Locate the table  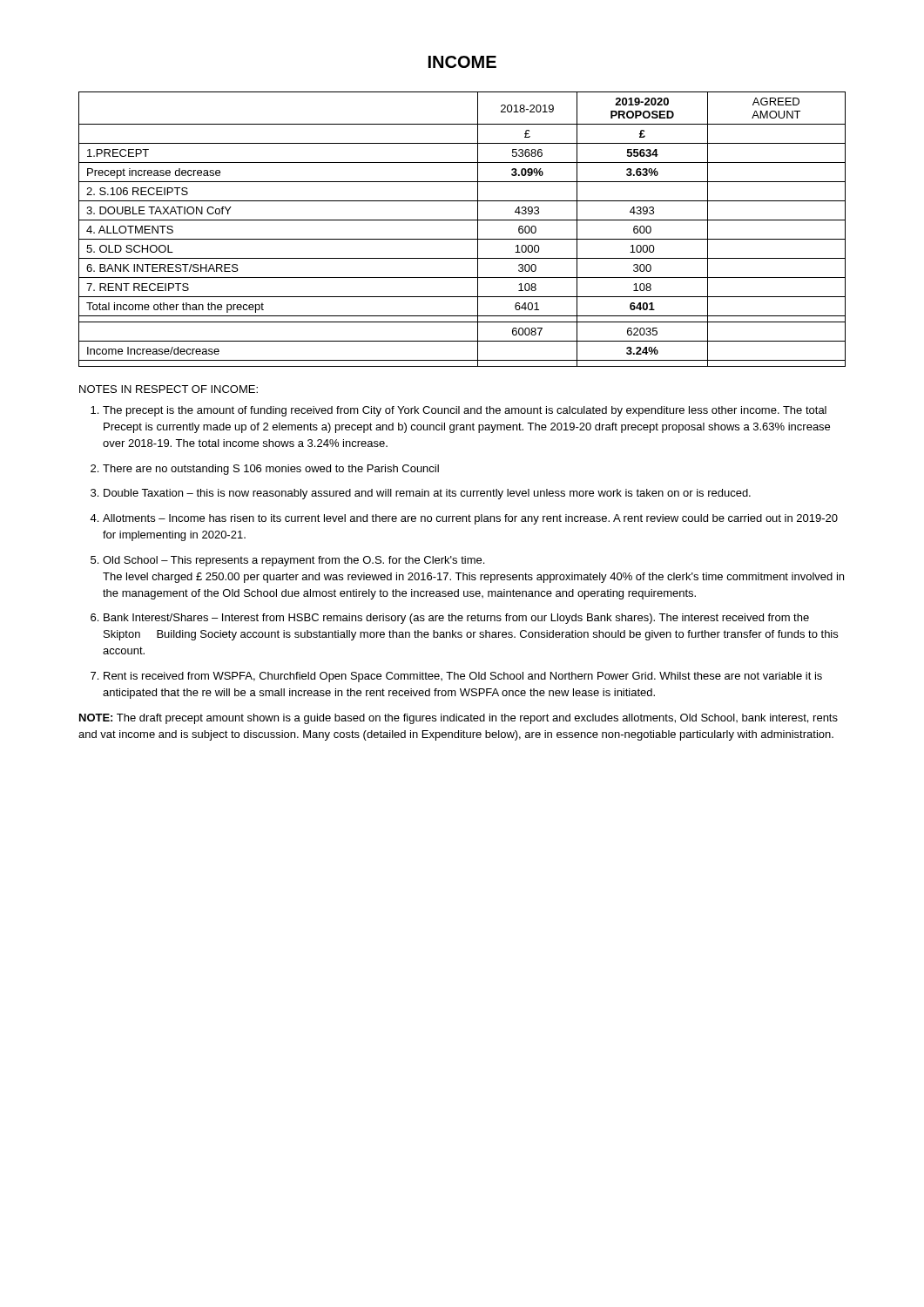pos(462,229)
